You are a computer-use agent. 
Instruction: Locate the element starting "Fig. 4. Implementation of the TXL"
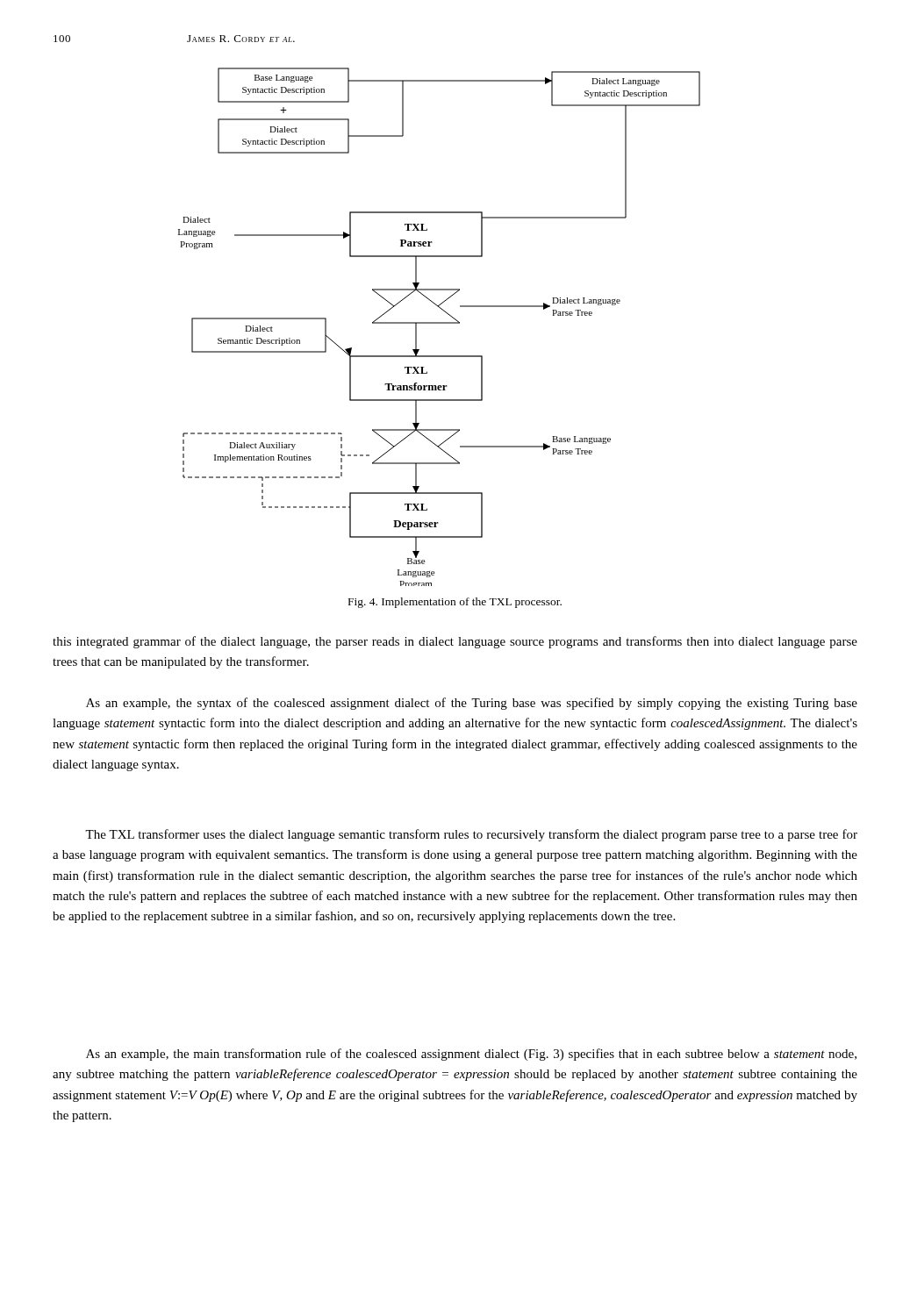coord(455,601)
